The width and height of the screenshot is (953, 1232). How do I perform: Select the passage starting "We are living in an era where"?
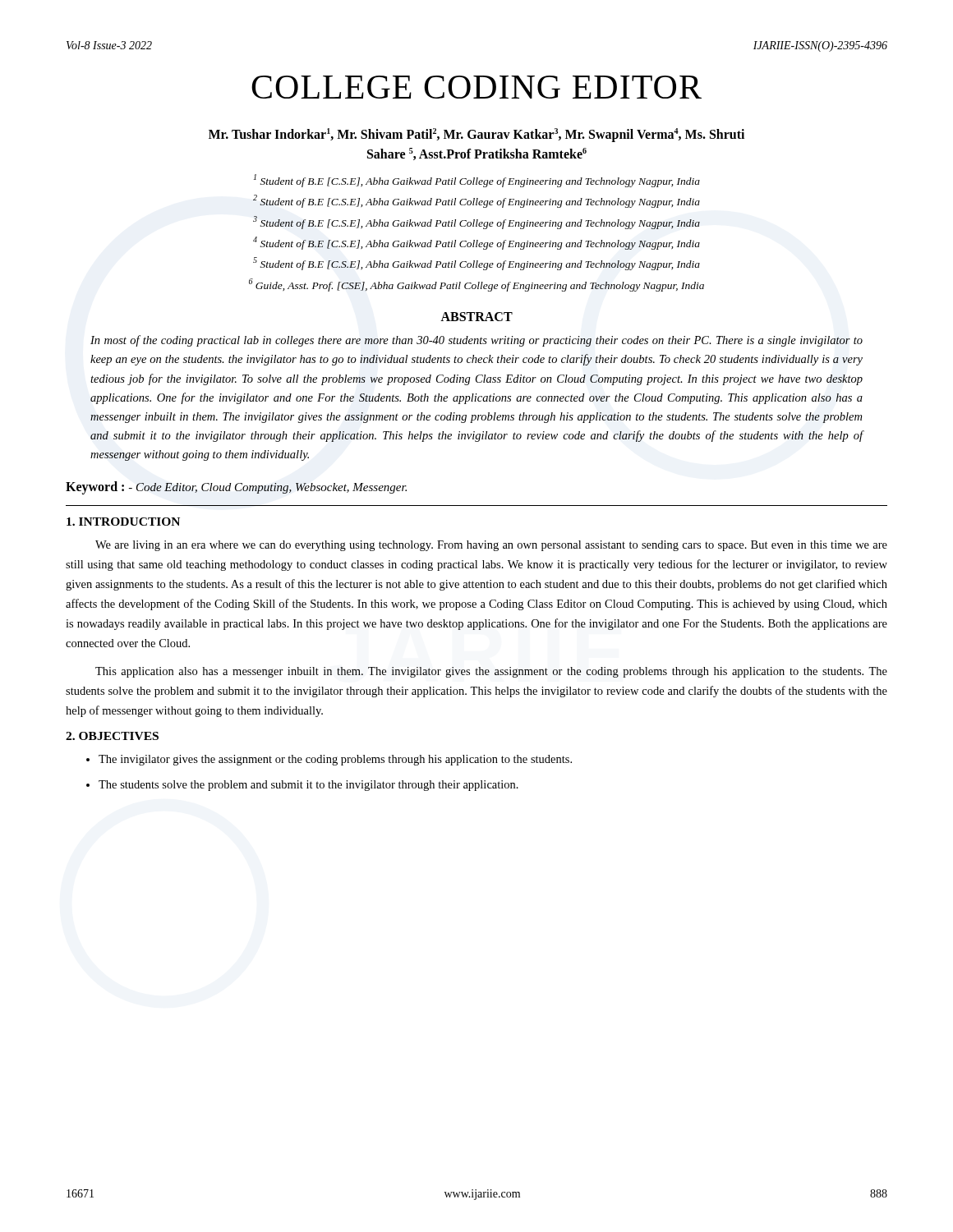coord(476,594)
